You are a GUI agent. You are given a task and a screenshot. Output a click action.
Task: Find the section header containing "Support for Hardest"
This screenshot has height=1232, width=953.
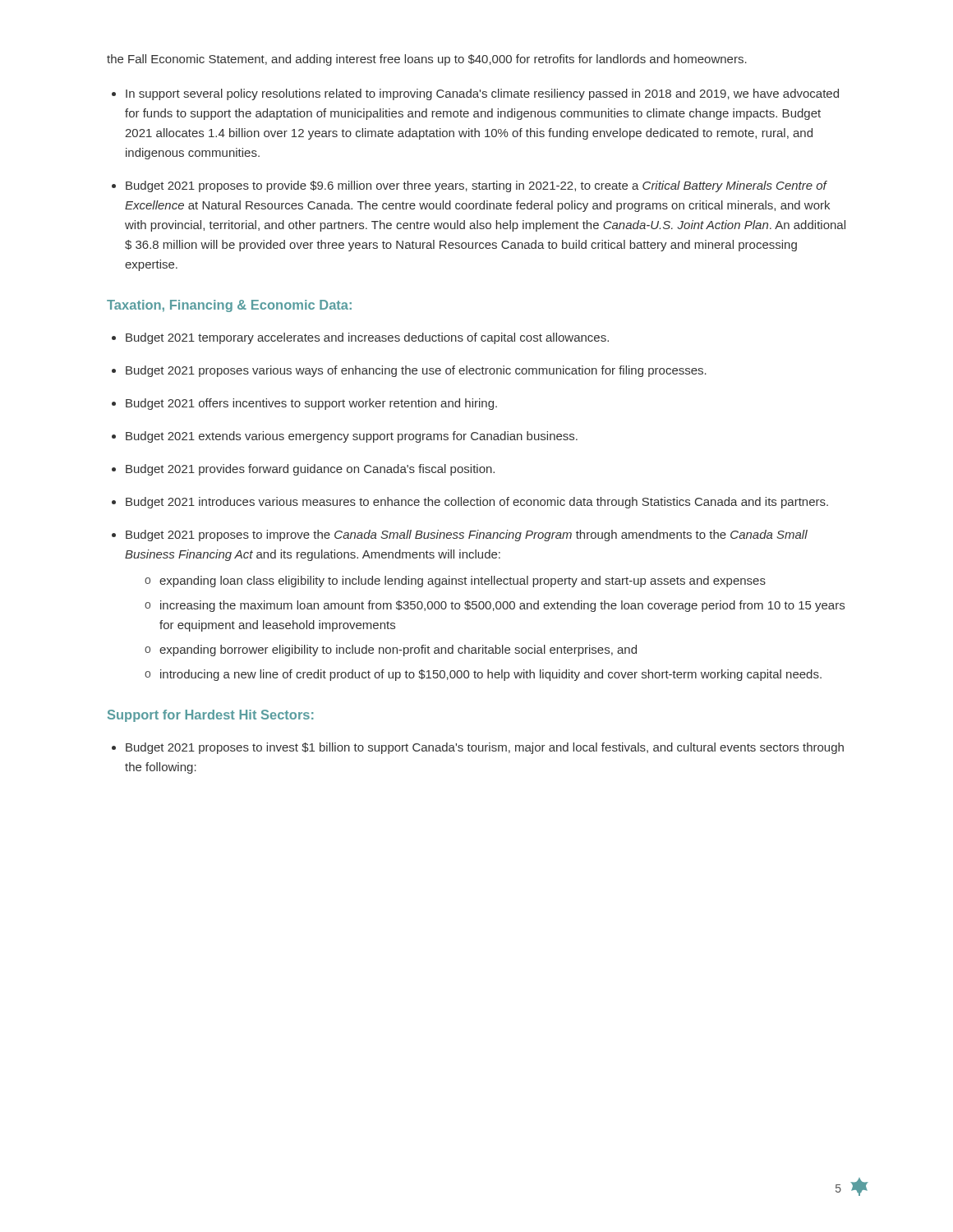point(211,715)
